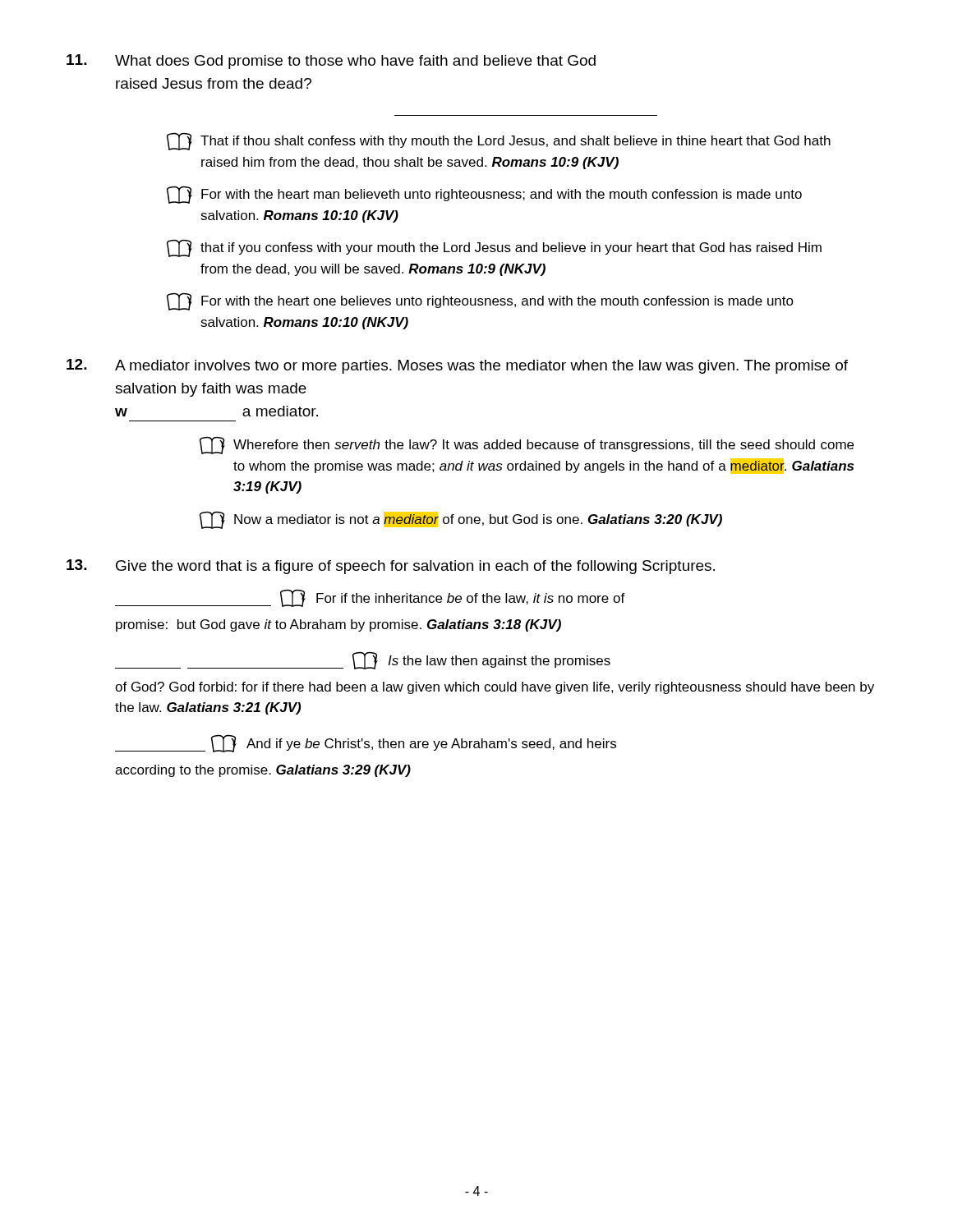The height and width of the screenshot is (1232, 953).
Task: Select the list item with the text "11. What does God promise to"
Action: coord(331,72)
